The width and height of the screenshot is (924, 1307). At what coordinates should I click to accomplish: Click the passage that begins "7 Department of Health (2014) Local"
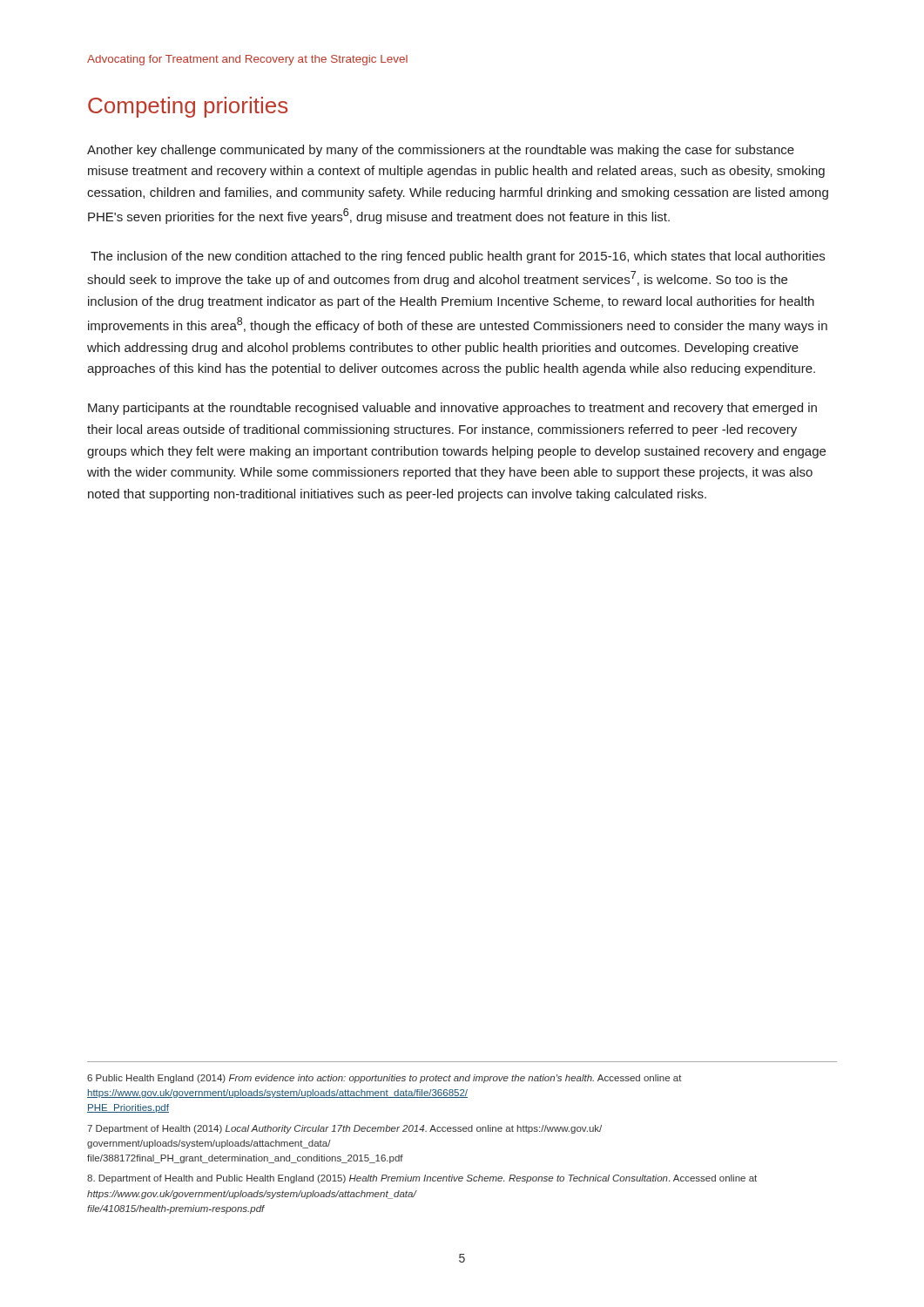point(345,1143)
